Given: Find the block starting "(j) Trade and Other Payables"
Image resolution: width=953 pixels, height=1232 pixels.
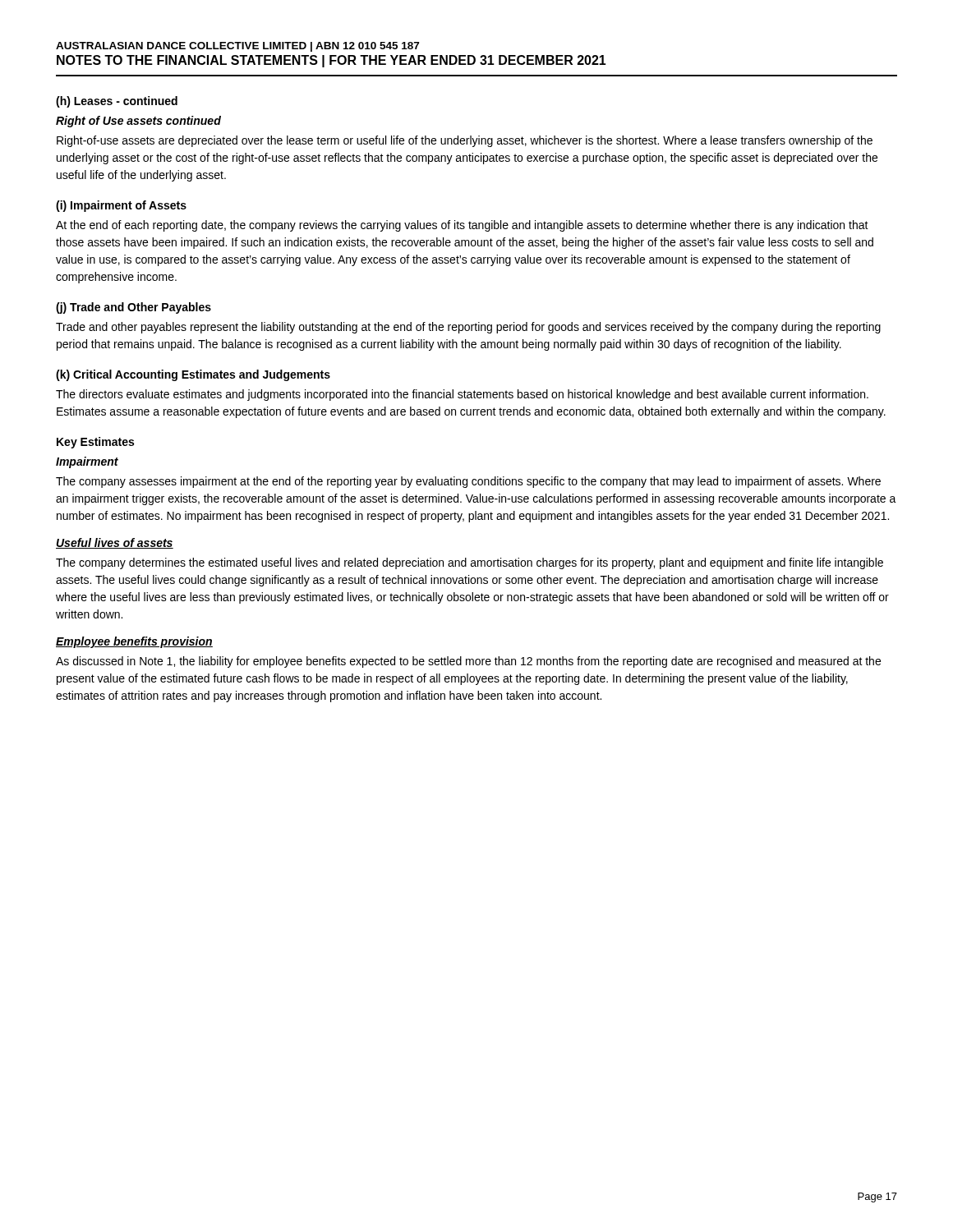Looking at the screenshot, I should 134,307.
